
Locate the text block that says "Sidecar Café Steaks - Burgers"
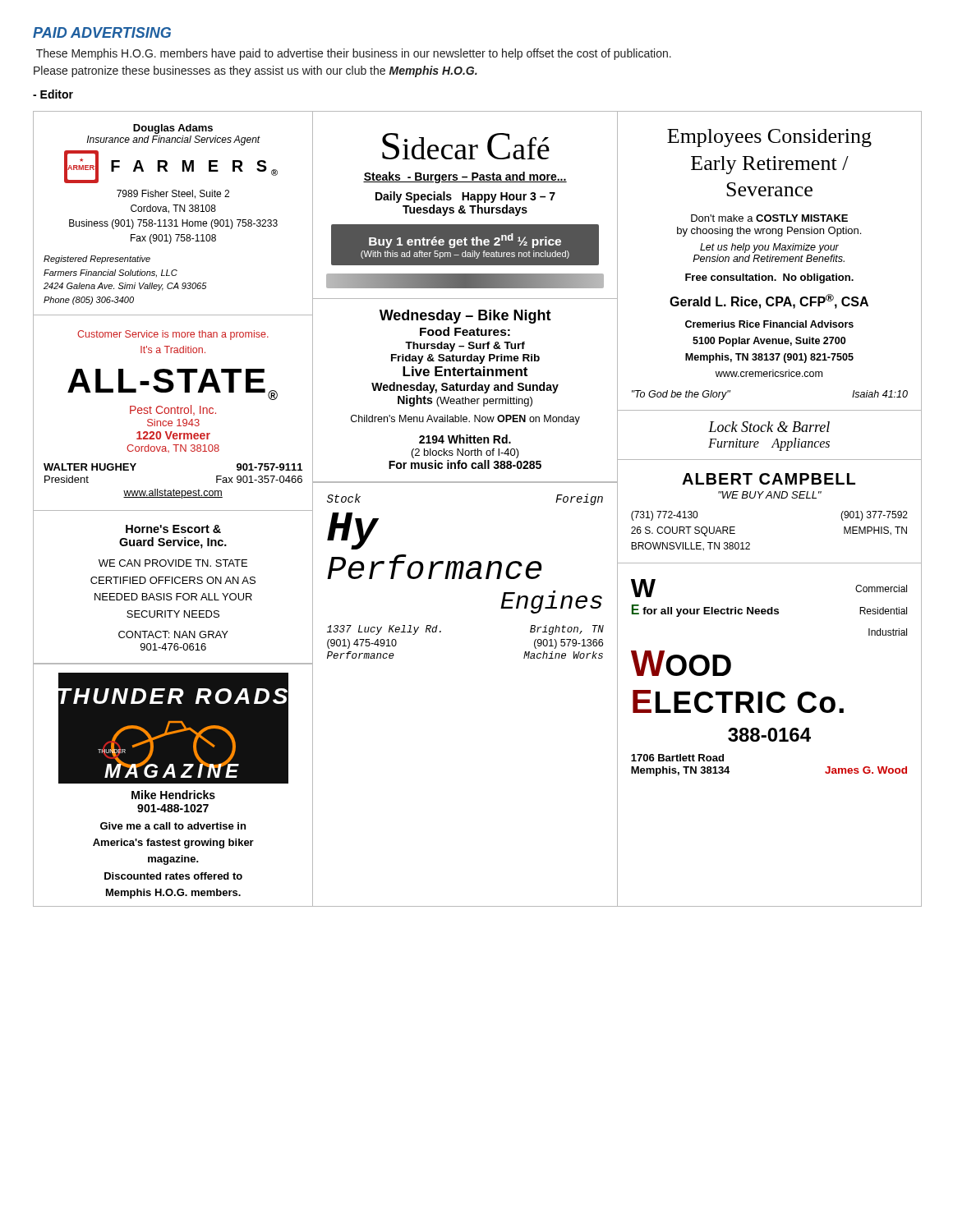pyautogui.click(x=465, y=206)
